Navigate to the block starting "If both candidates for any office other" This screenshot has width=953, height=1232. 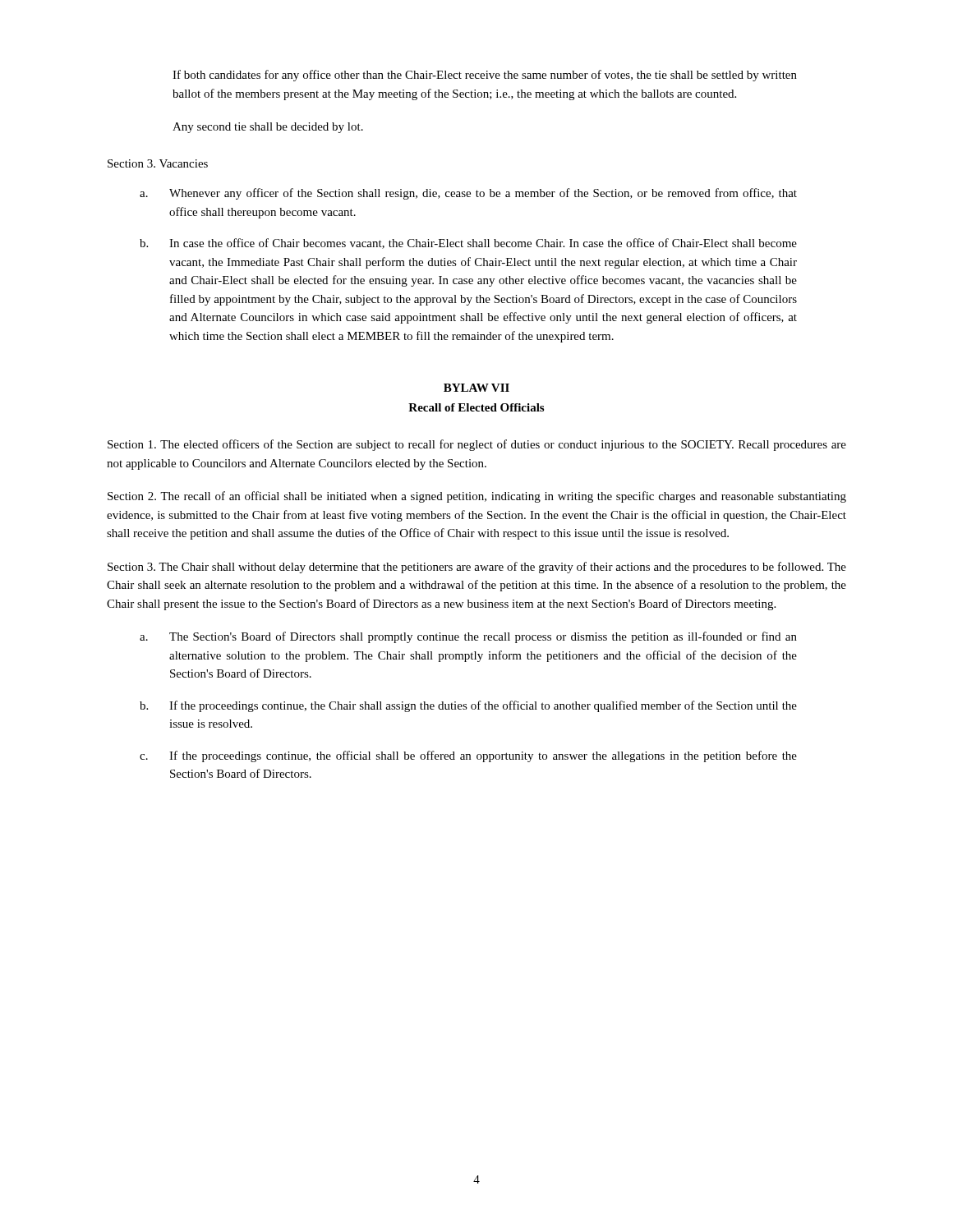485,84
